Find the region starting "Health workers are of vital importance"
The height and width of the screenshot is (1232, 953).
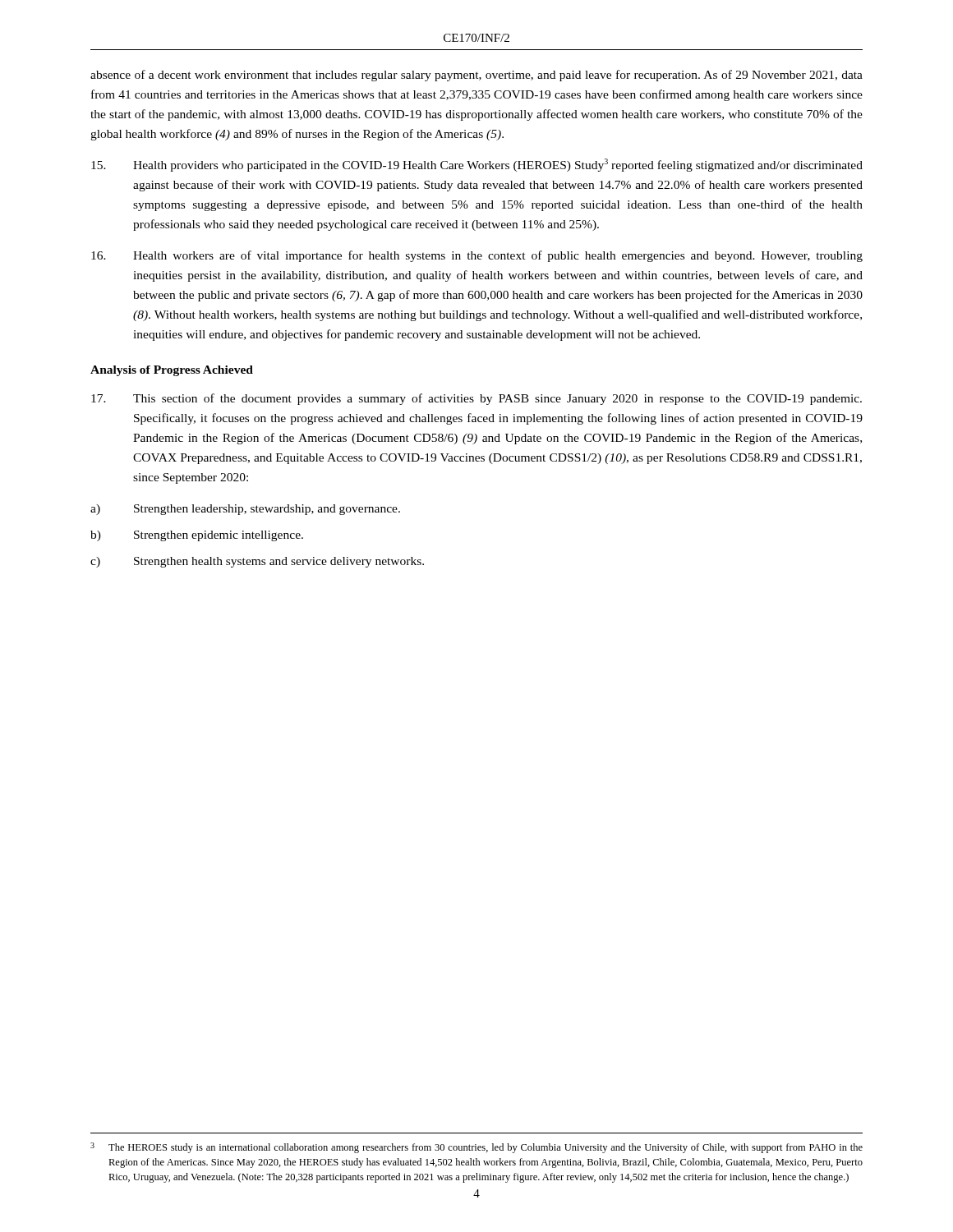pos(476,295)
